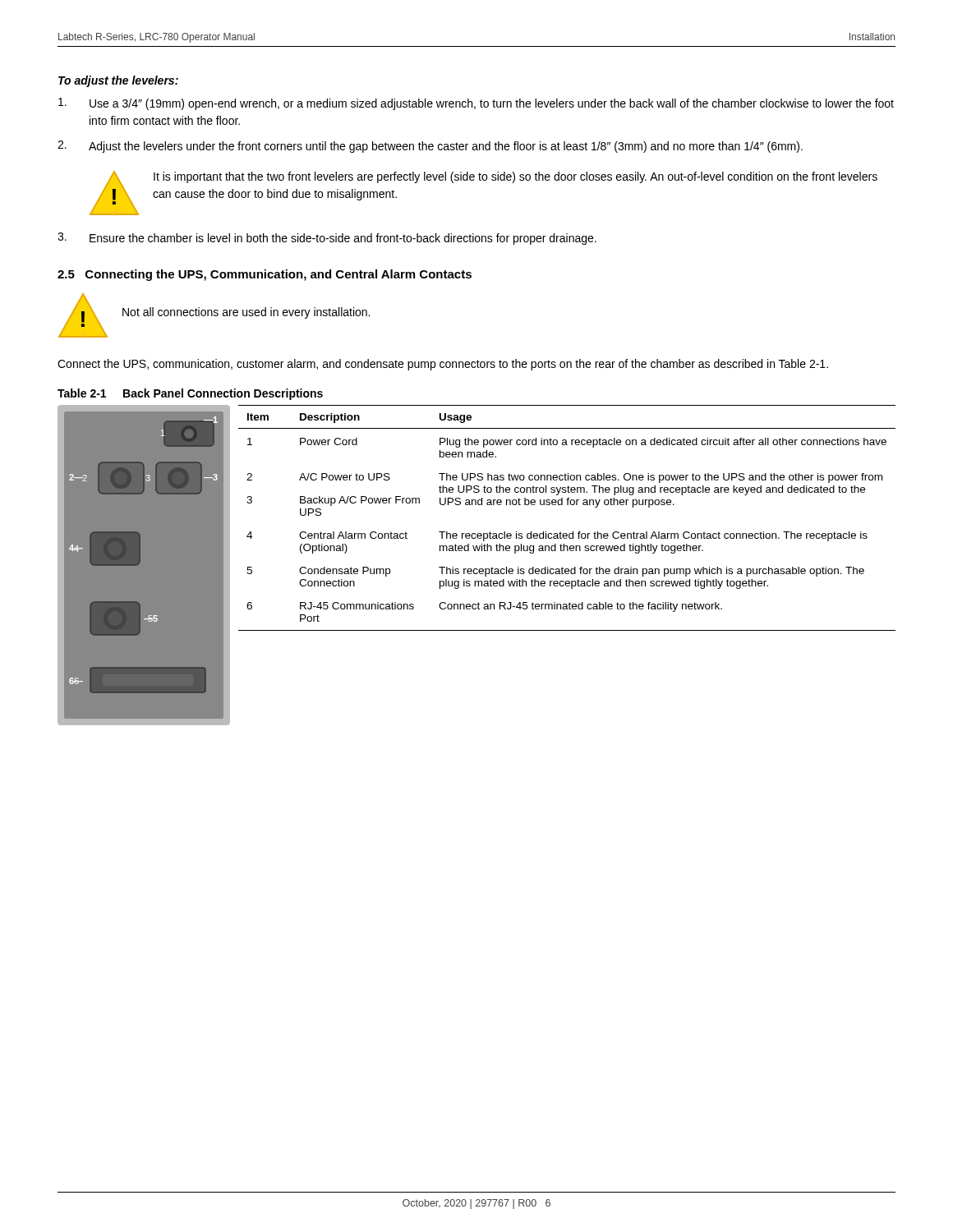Locate the block of text that opens with "2. Adjust the levelers under the front corners"
953x1232 pixels.
[x=476, y=147]
